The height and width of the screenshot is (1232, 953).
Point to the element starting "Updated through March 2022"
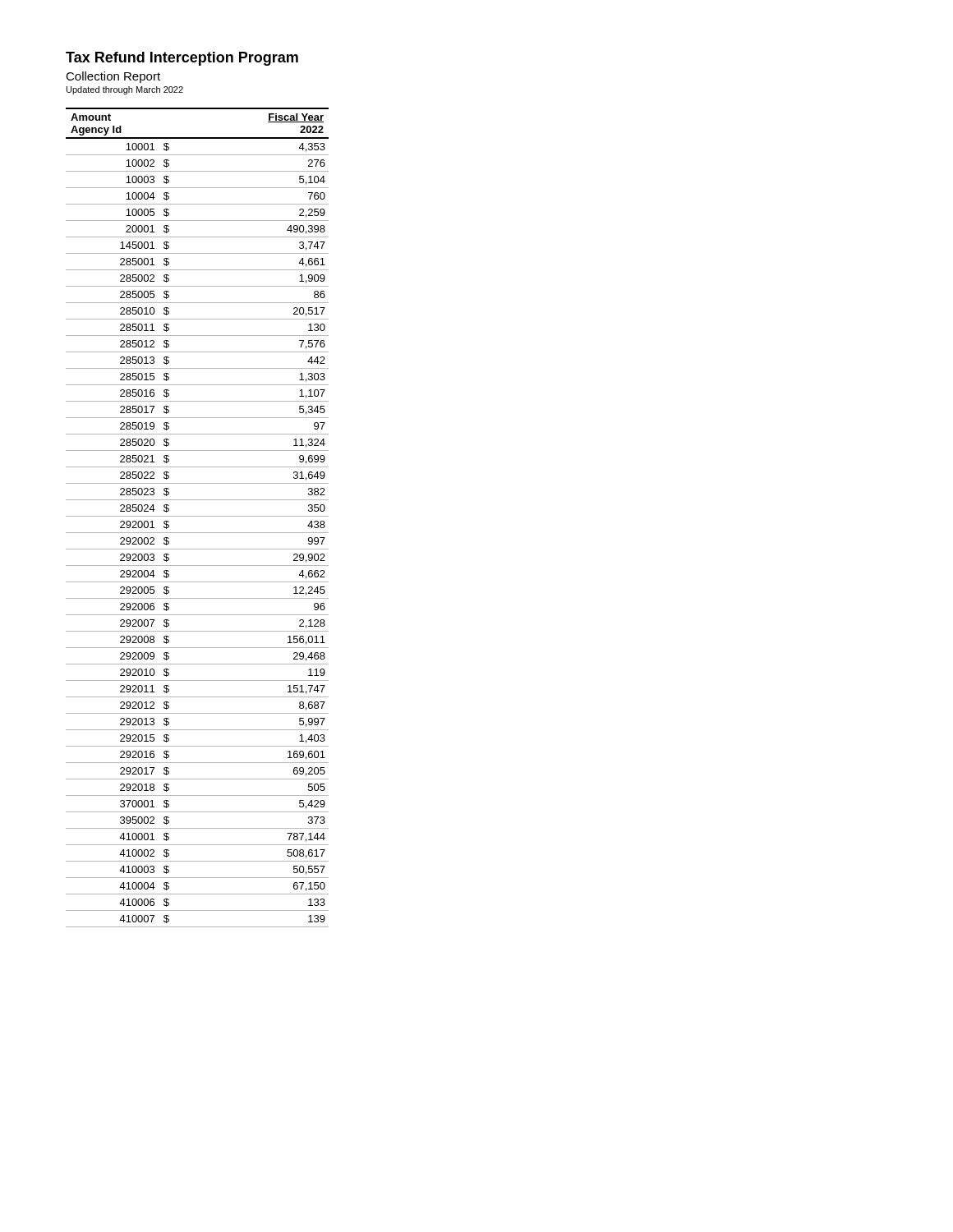(x=125, y=90)
